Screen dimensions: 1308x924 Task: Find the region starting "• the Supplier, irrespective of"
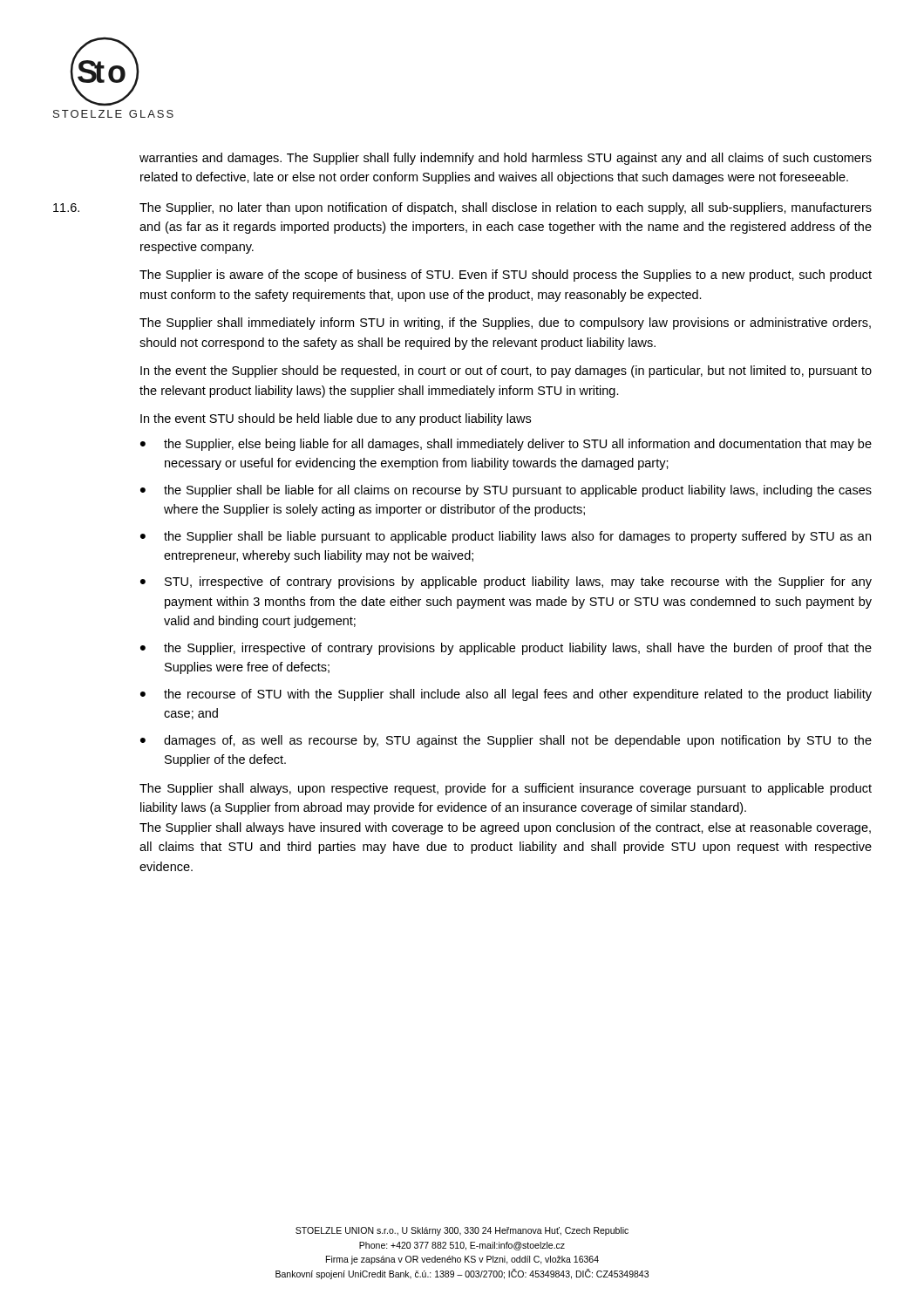pyautogui.click(x=506, y=658)
